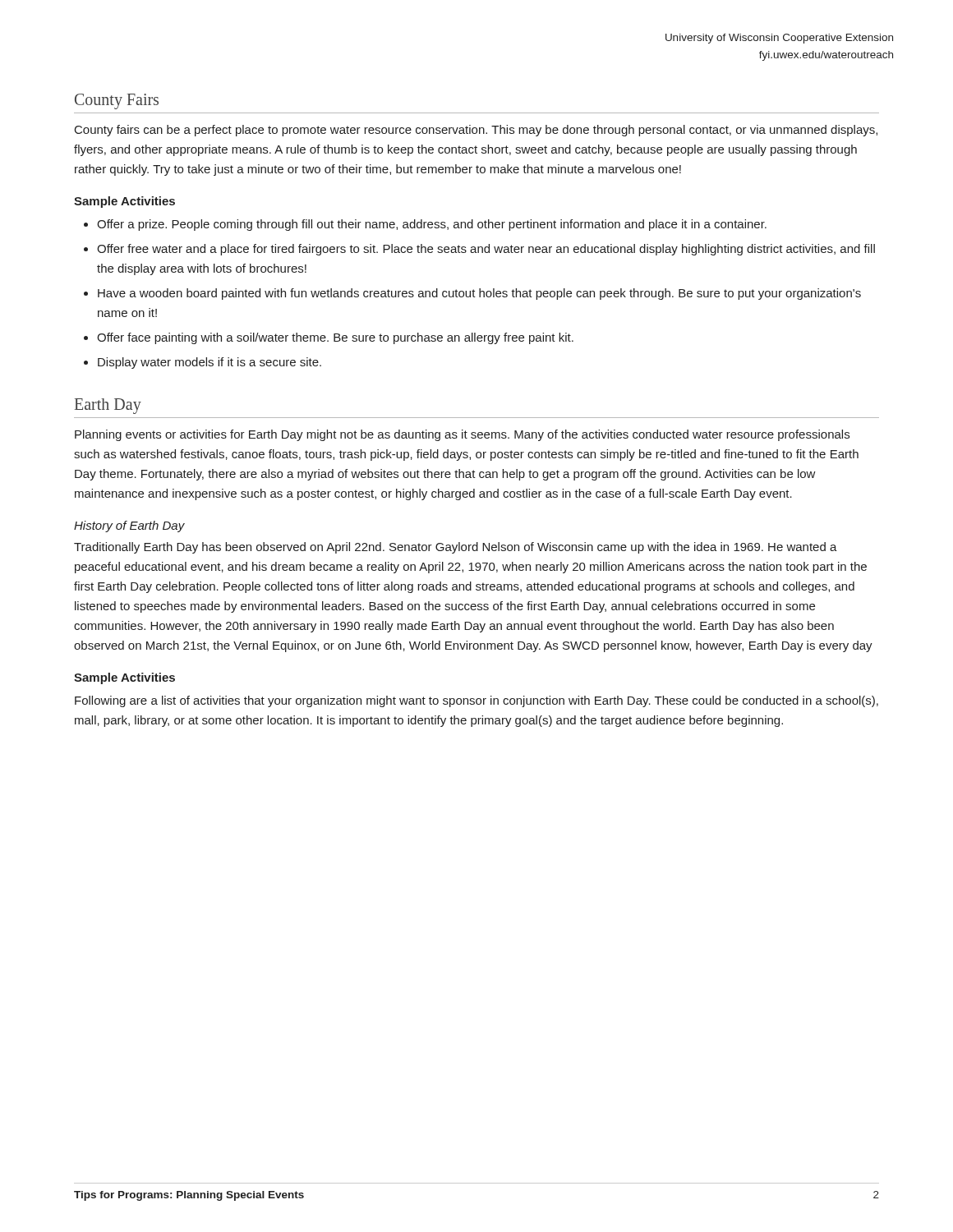Screen dimensions: 1232x953
Task: Click the passage that begins "Traditionally Earth Day has been observed"
Action: (x=476, y=596)
